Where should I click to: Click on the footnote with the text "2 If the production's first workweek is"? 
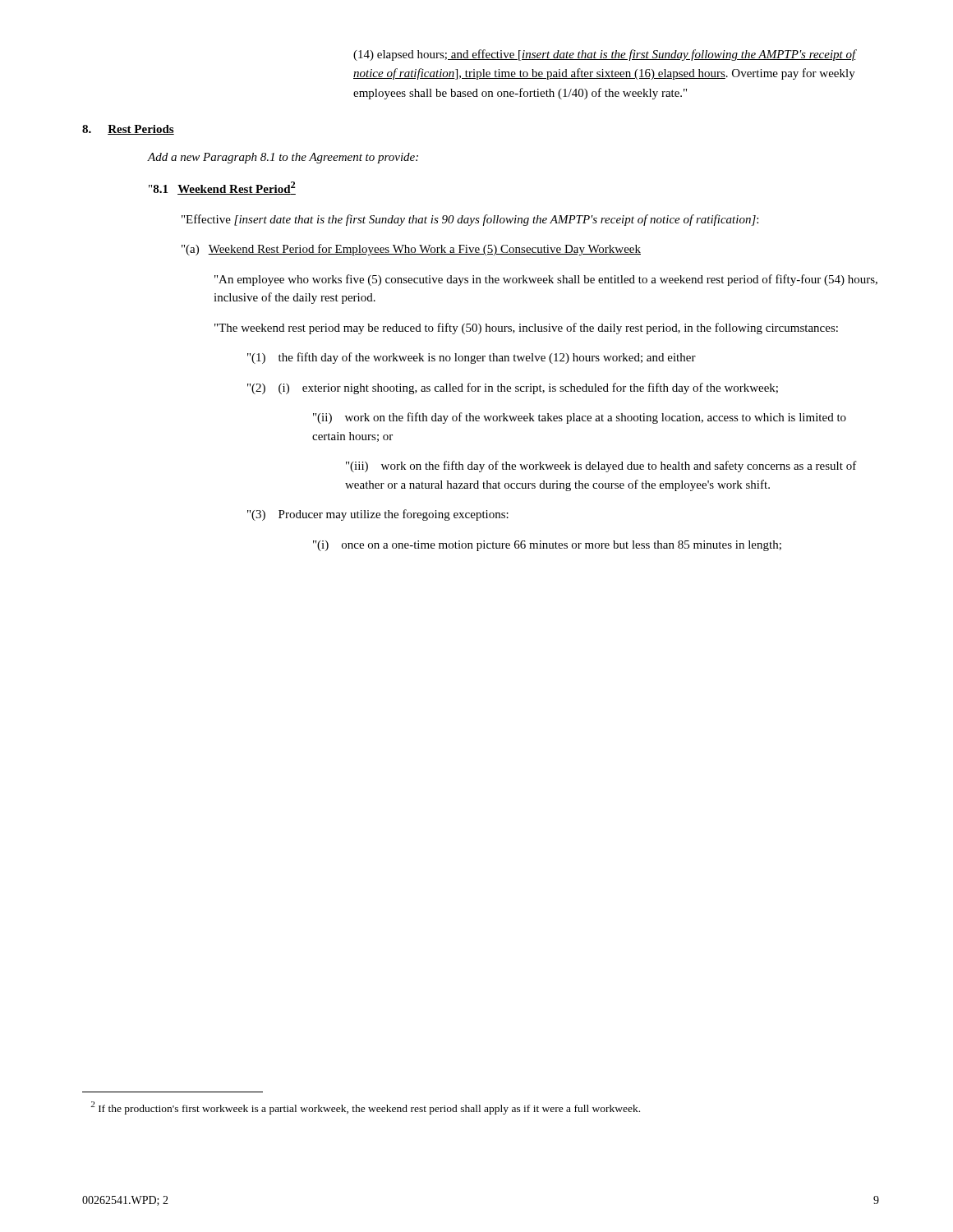[362, 1107]
